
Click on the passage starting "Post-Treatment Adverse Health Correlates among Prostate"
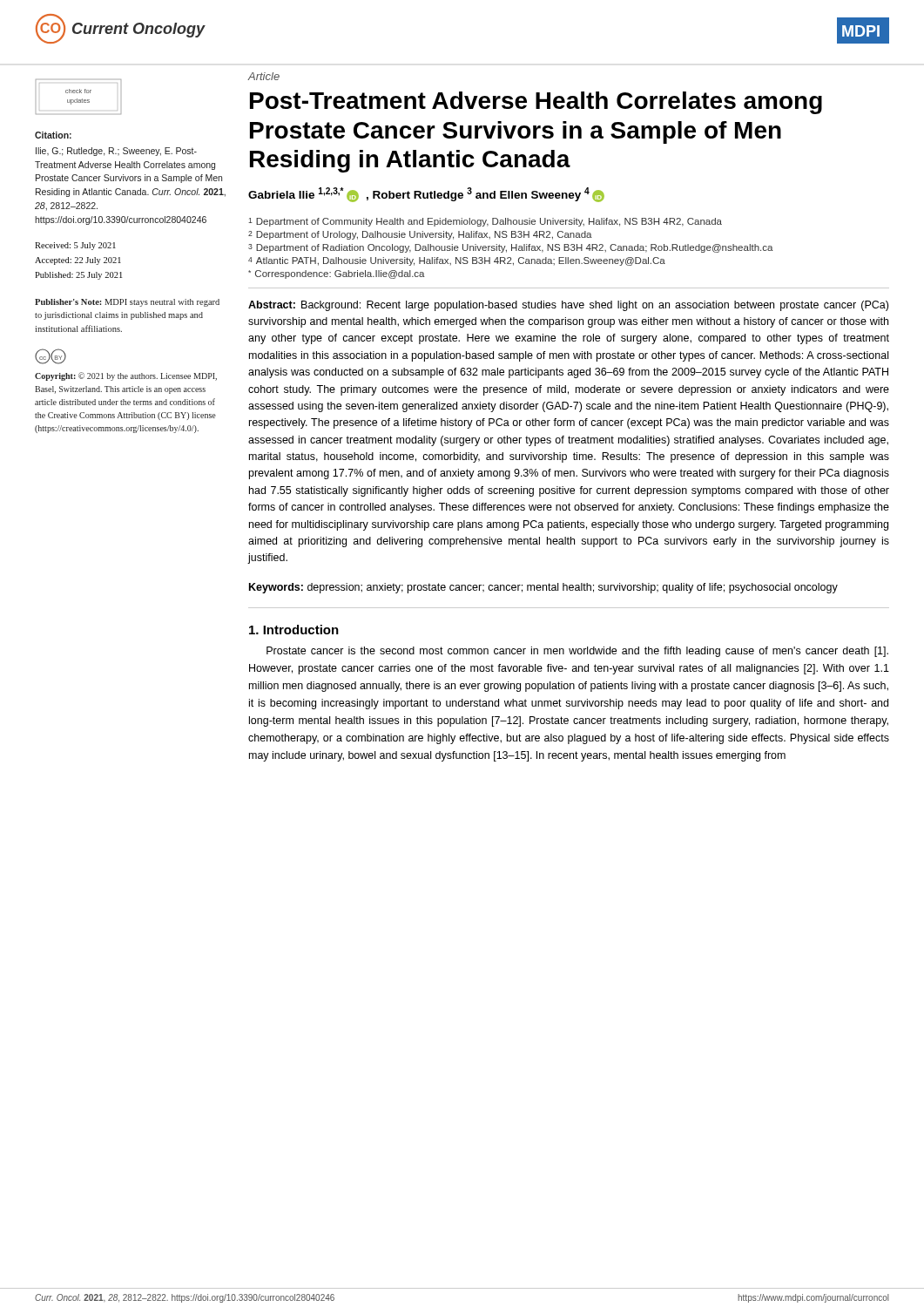pos(569,130)
